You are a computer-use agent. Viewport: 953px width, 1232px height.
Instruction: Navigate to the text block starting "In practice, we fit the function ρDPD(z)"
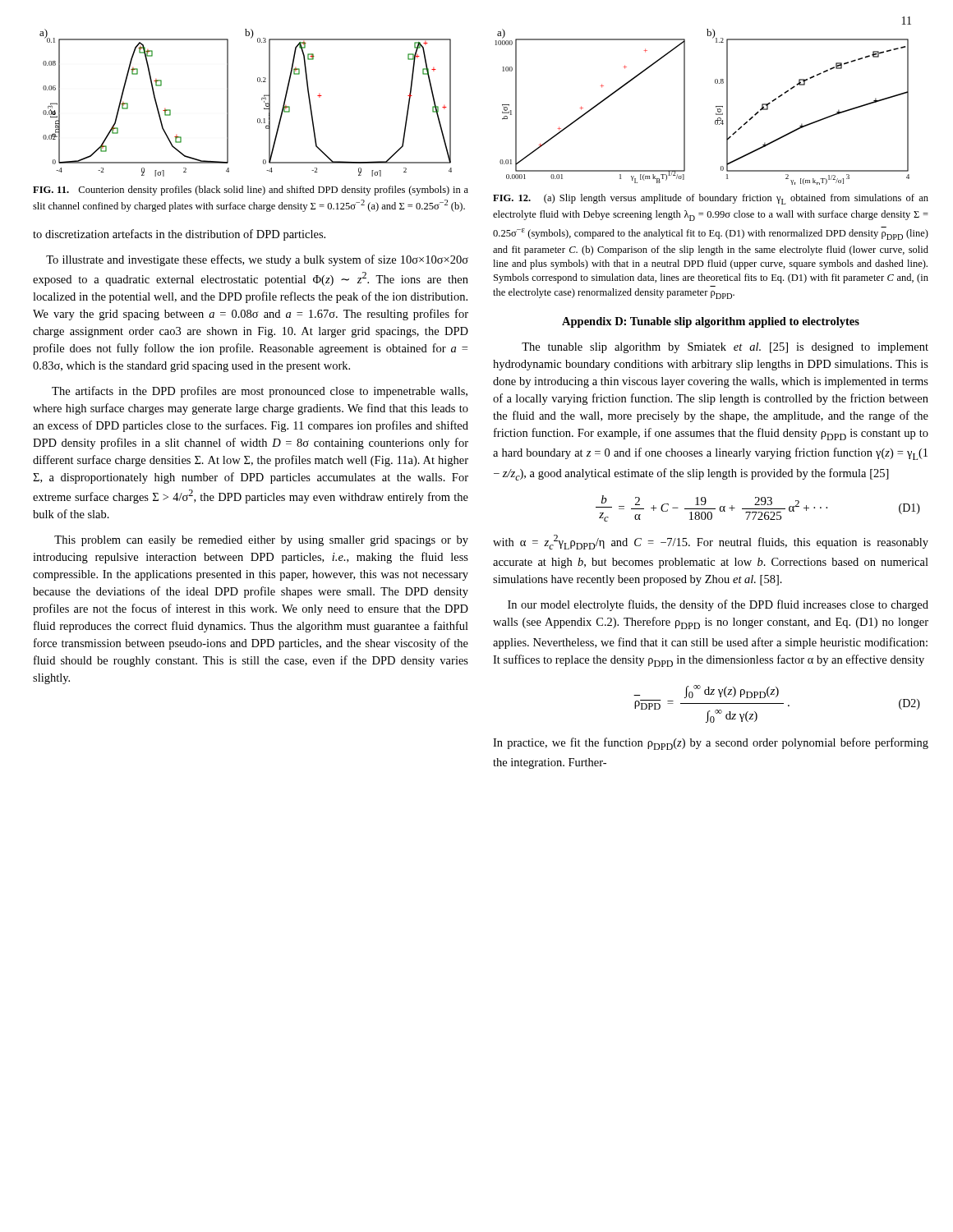coord(711,753)
